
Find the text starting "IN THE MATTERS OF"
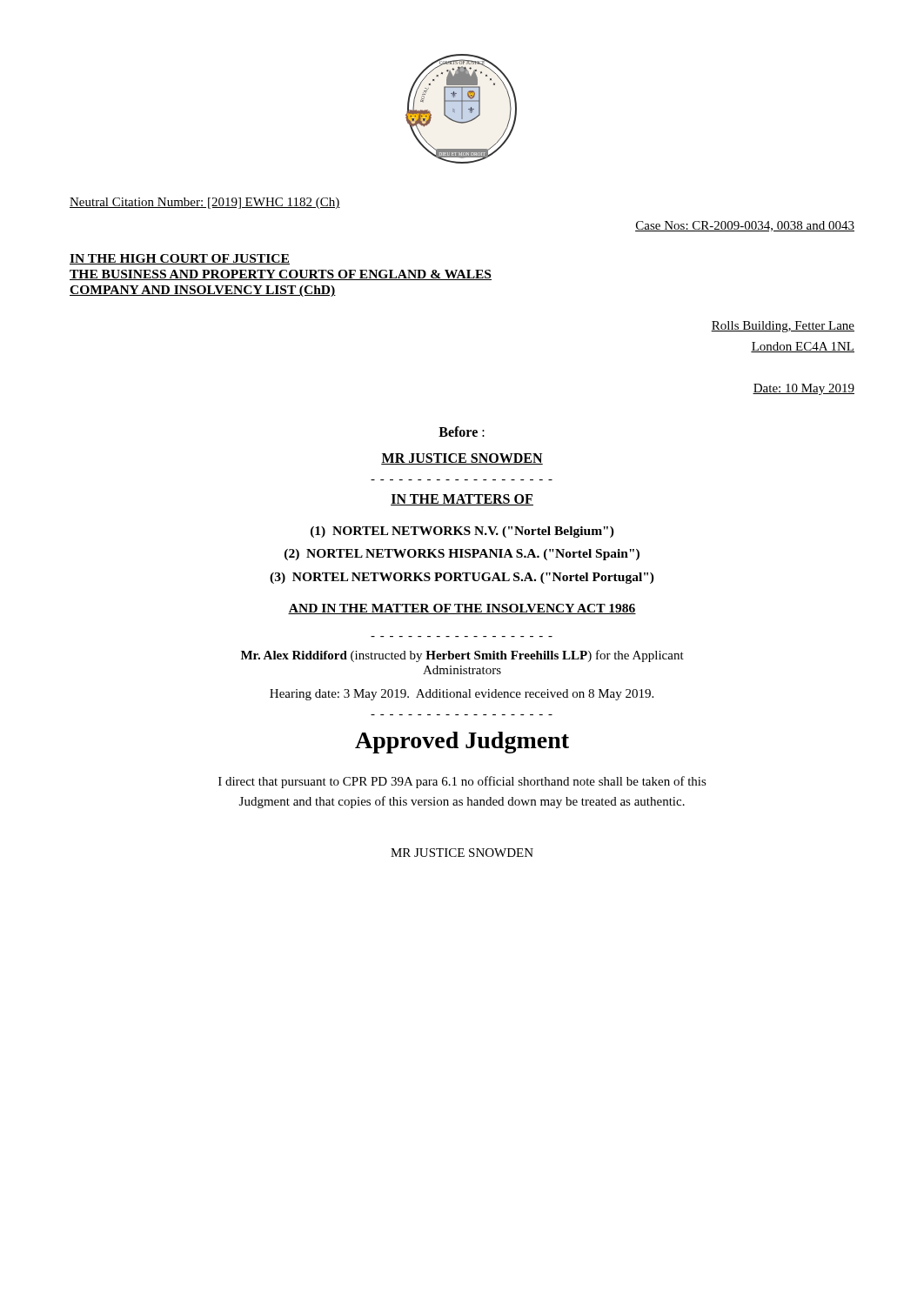[462, 499]
